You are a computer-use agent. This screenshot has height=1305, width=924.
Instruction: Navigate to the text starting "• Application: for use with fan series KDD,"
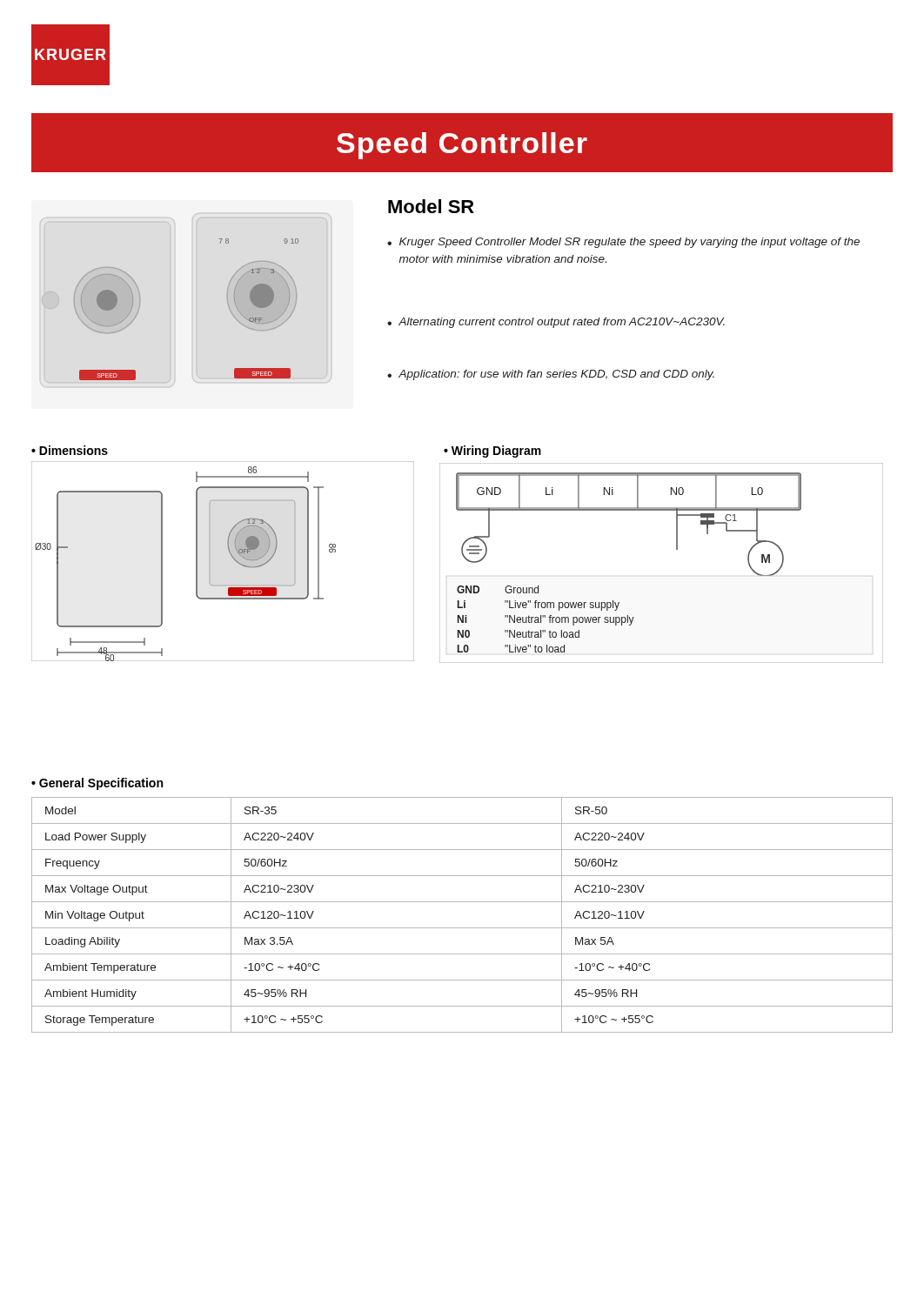[x=551, y=376]
